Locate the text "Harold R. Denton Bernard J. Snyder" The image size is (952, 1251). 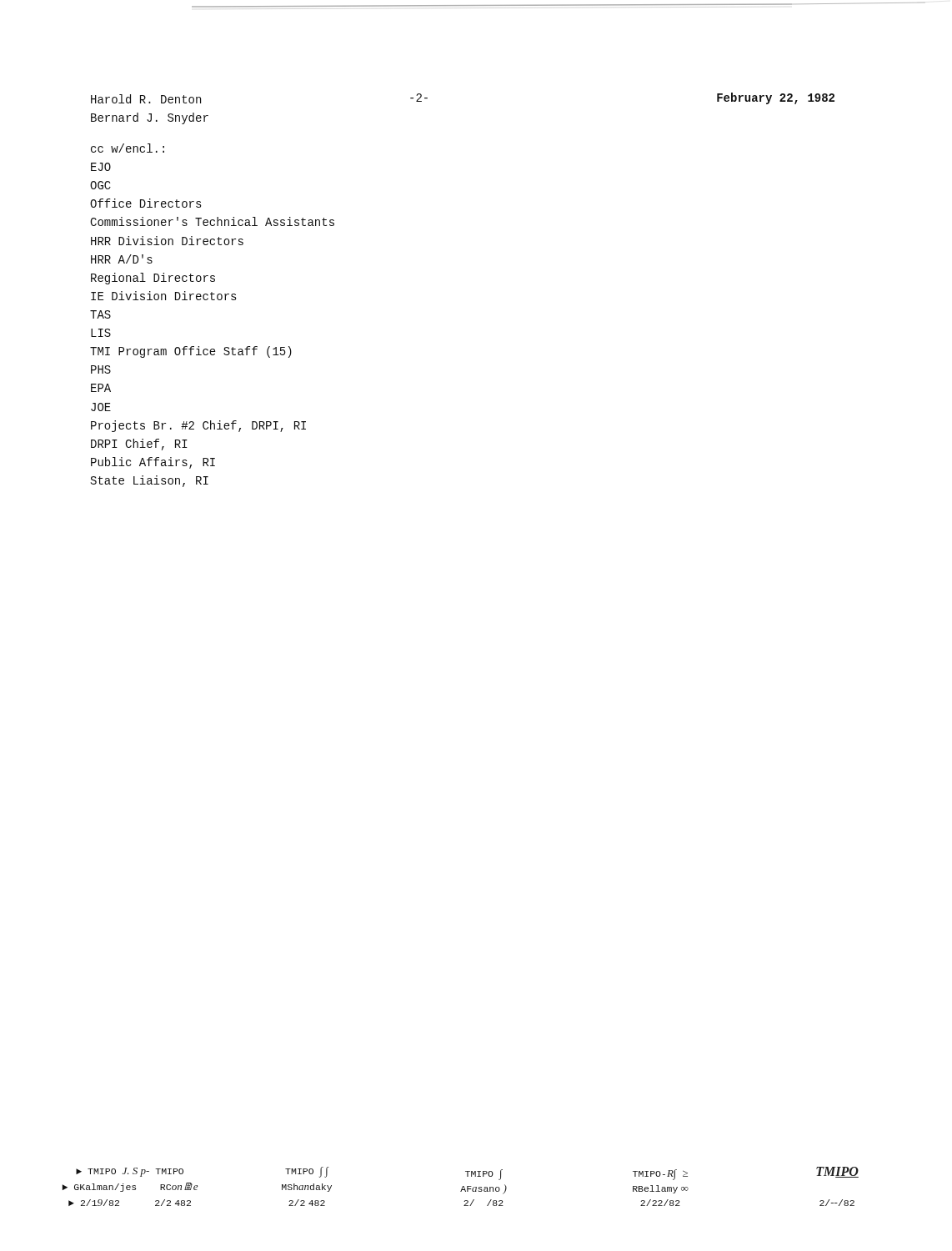[150, 109]
